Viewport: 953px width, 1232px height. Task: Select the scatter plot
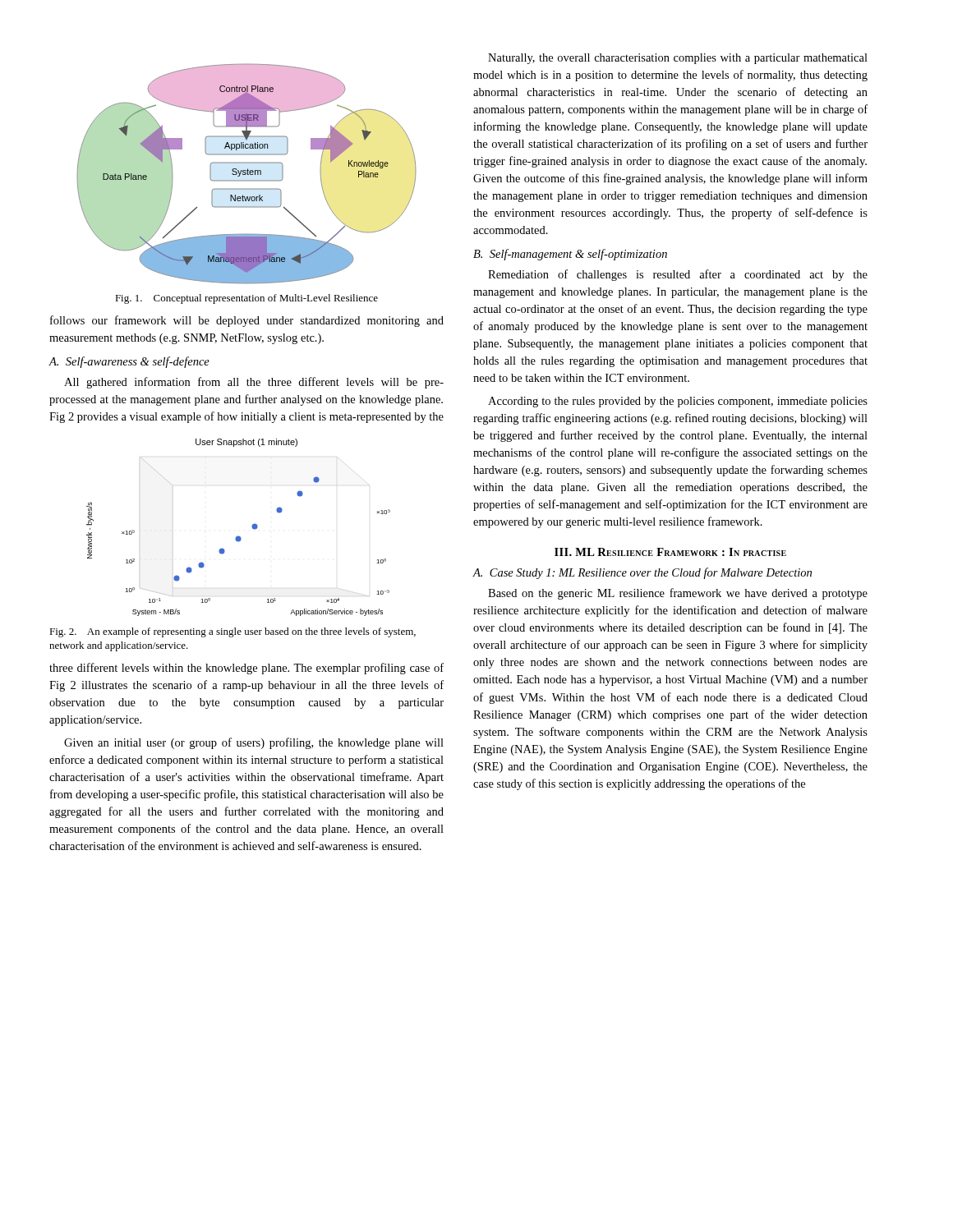tap(246, 526)
